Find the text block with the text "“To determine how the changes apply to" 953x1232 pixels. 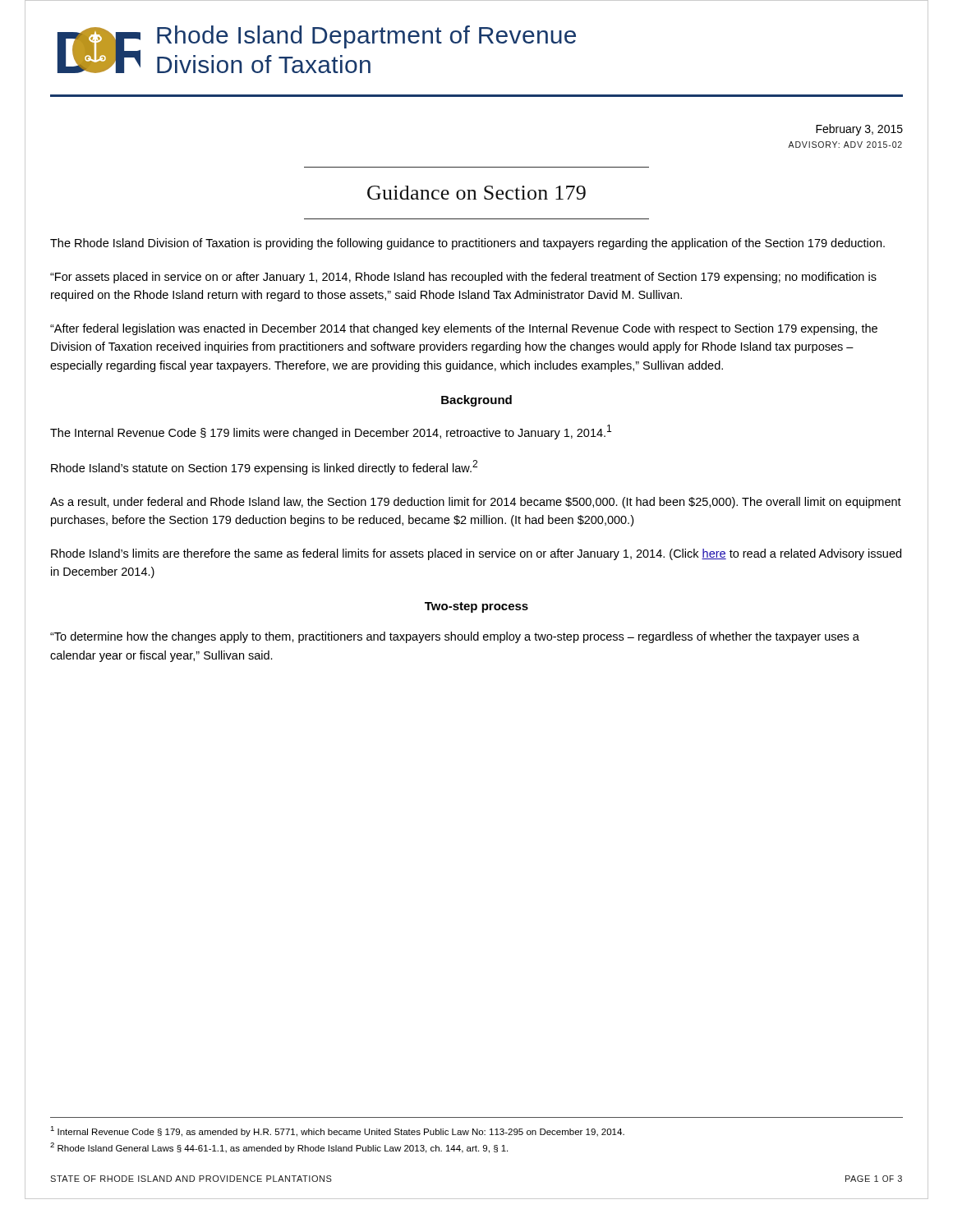tap(455, 646)
